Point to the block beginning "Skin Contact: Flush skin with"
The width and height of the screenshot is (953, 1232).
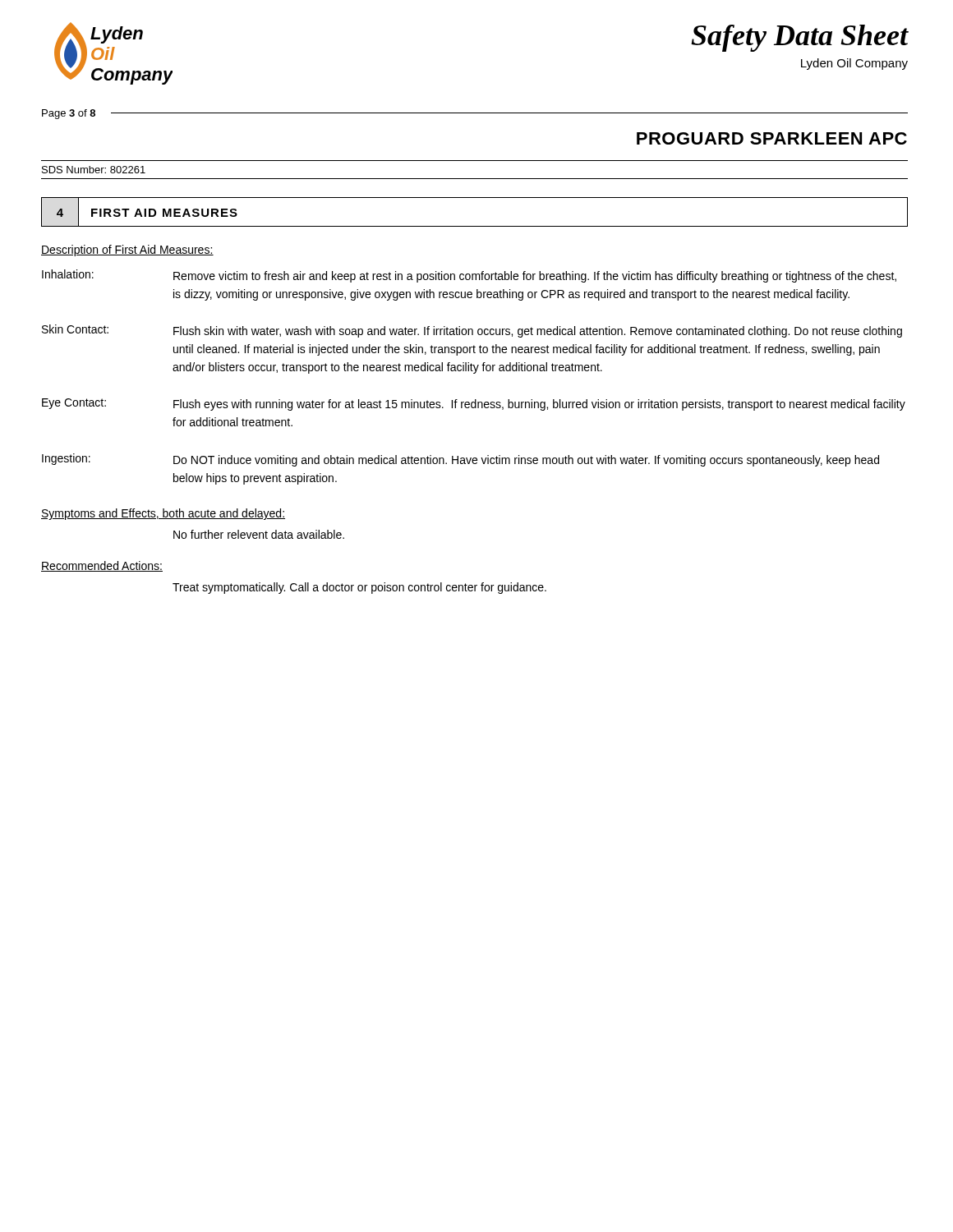click(x=474, y=350)
